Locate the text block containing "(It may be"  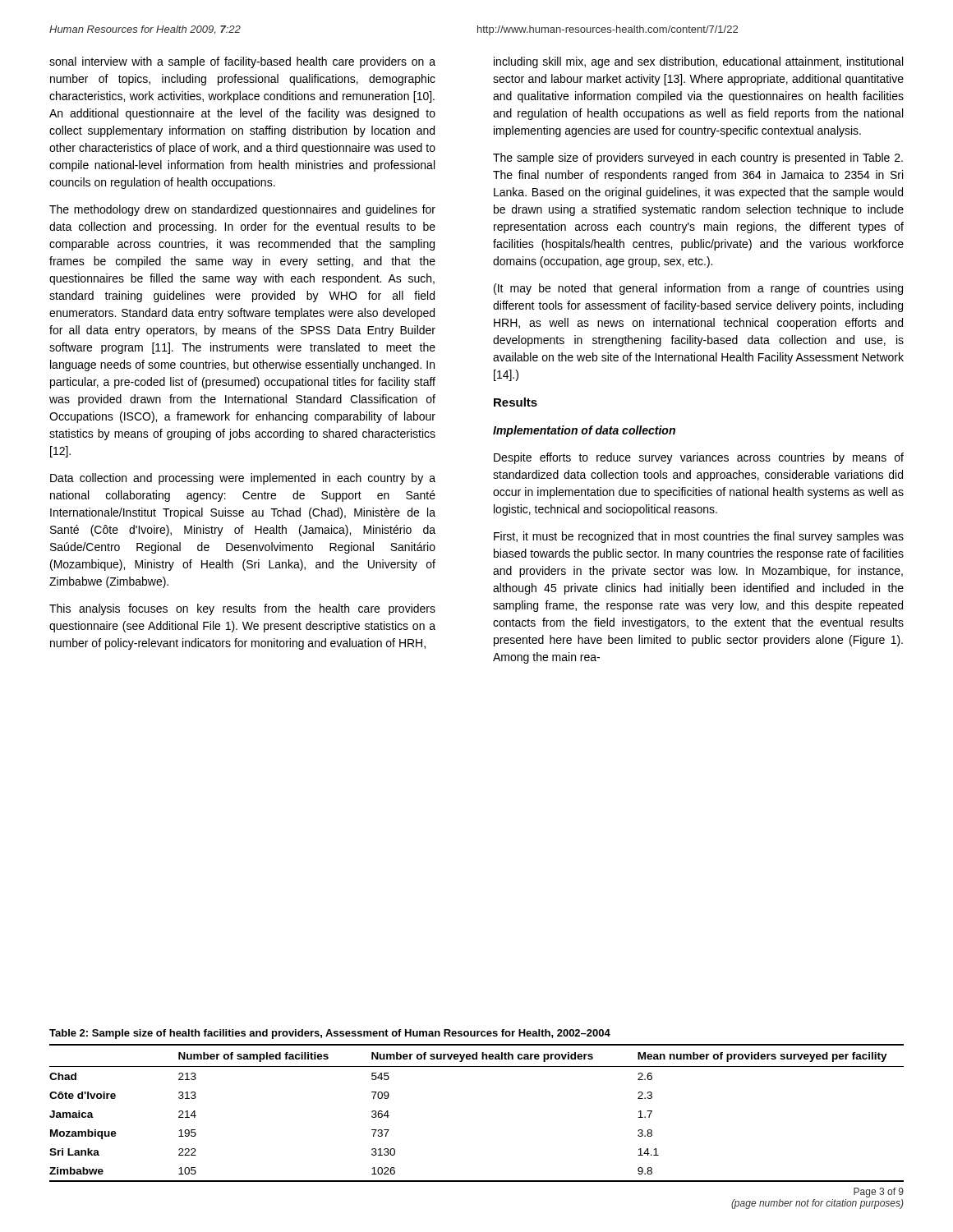tap(698, 332)
